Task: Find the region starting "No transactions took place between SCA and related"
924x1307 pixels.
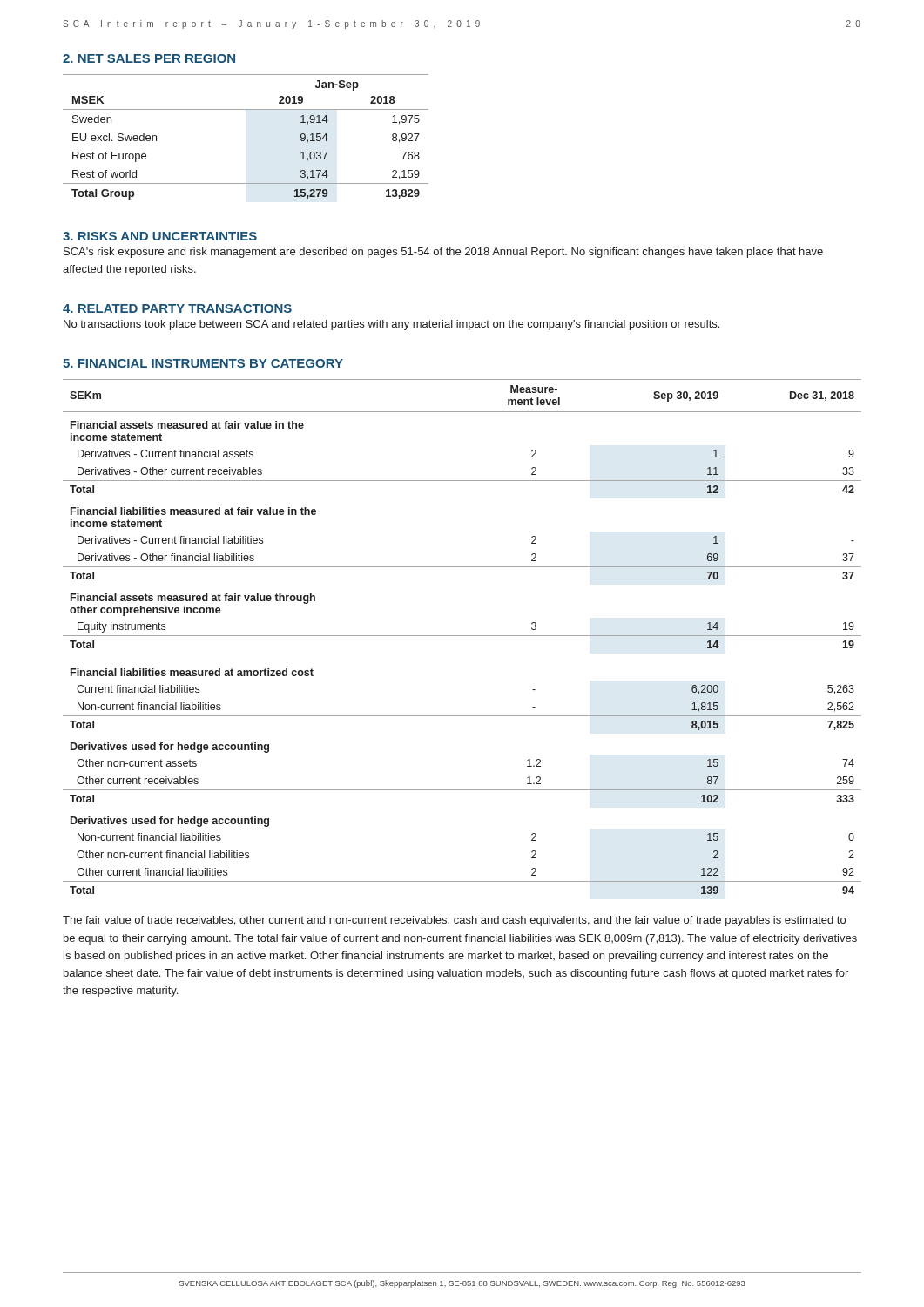Action: [392, 324]
